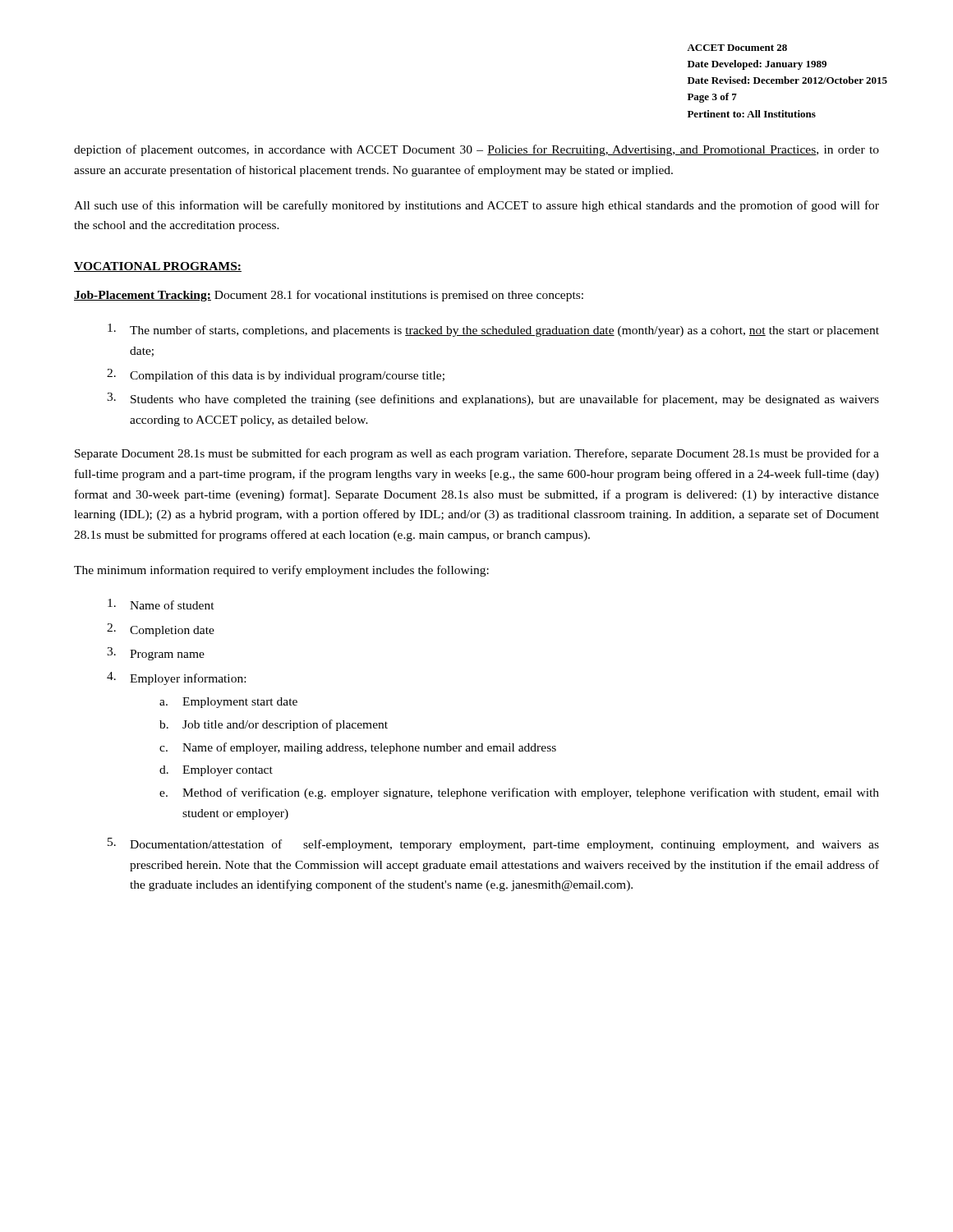Click on the list item containing "5. Documentation/attestation of self-employment, temporary employment, part-time"

tap(493, 865)
